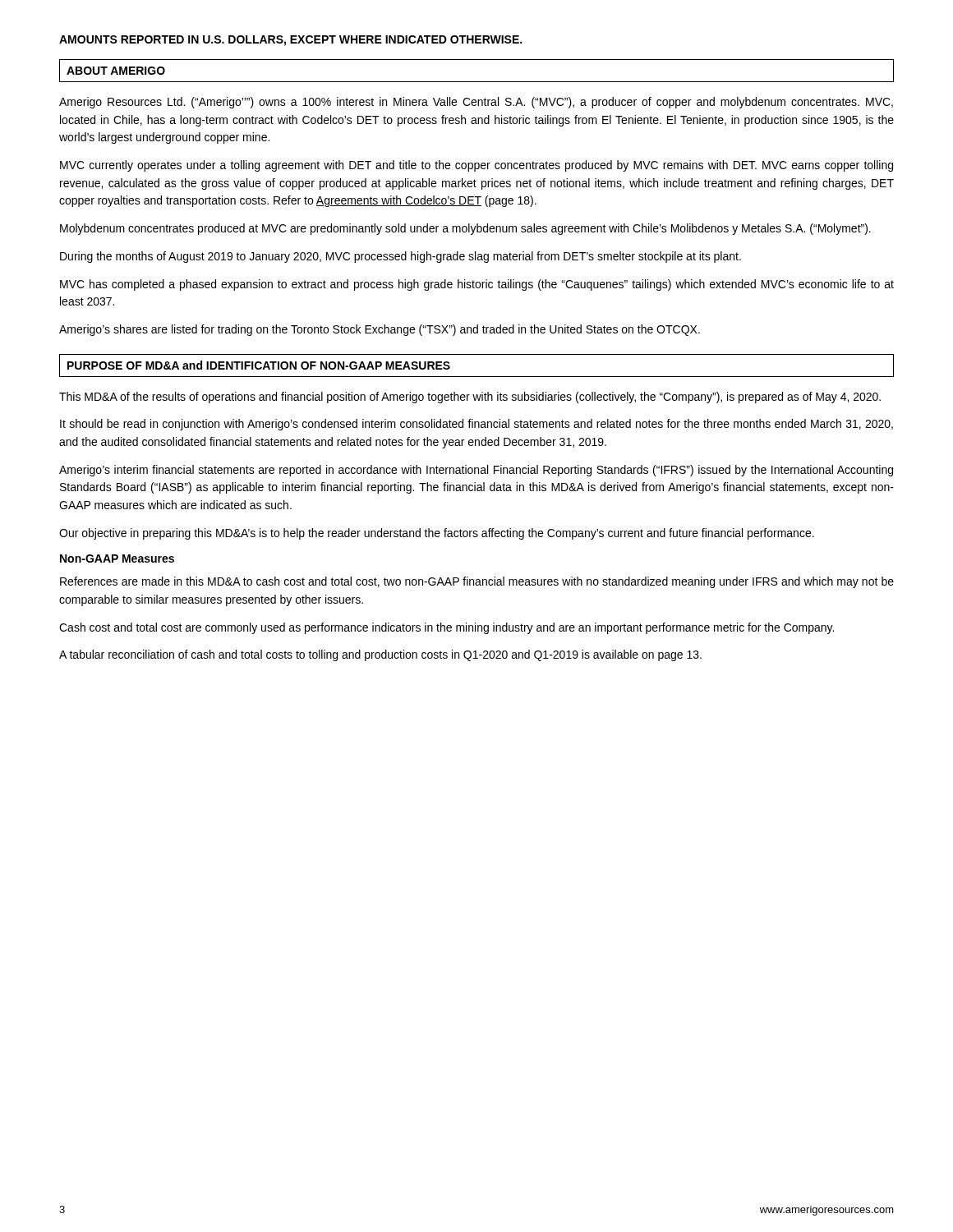Image resolution: width=953 pixels, height=1232 pixels.
Task: Point to "ABOUT AMERIGO"
Action: [116, 71]
